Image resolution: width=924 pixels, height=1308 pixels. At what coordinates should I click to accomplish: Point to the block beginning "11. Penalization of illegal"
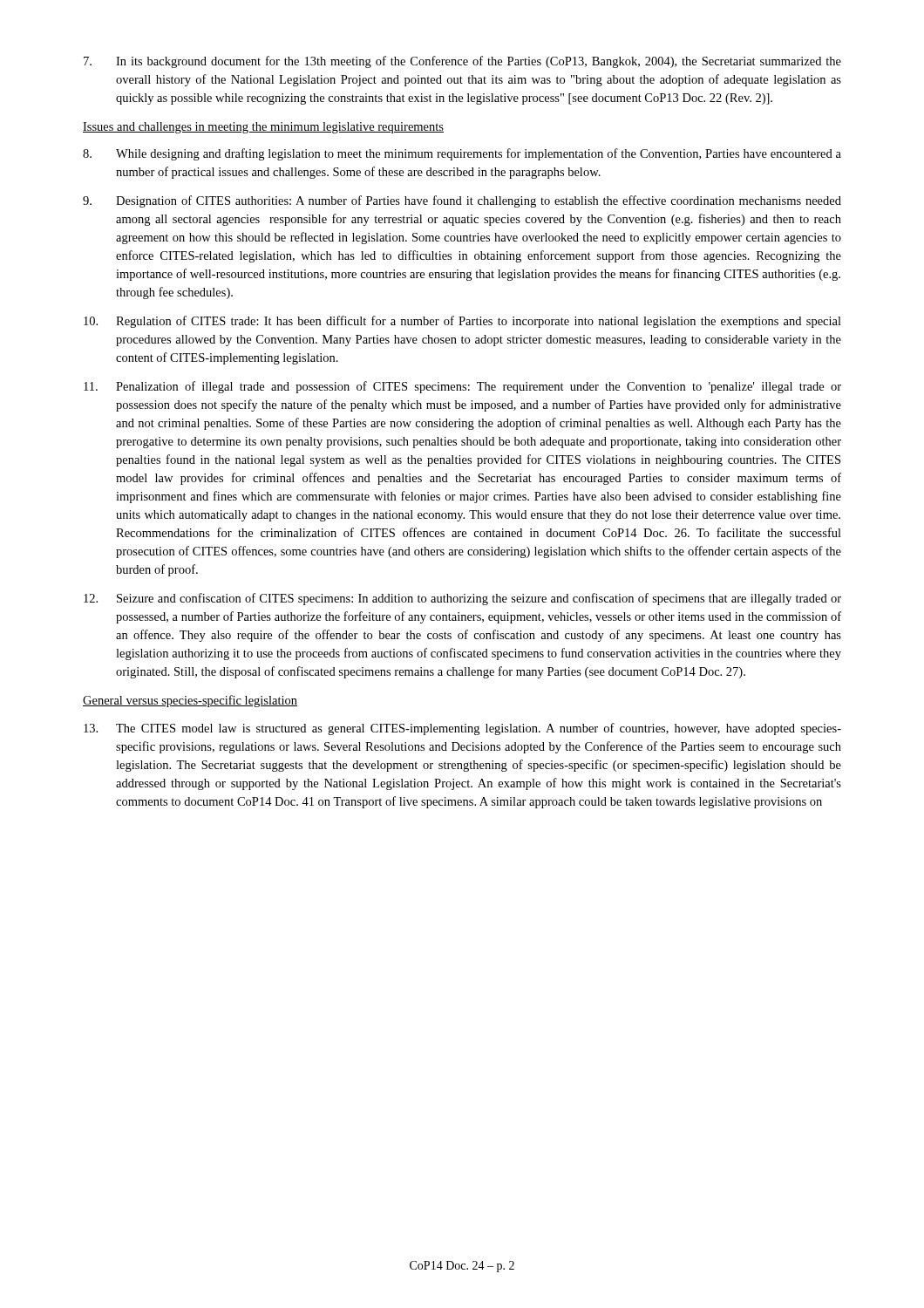click(462, 479)
